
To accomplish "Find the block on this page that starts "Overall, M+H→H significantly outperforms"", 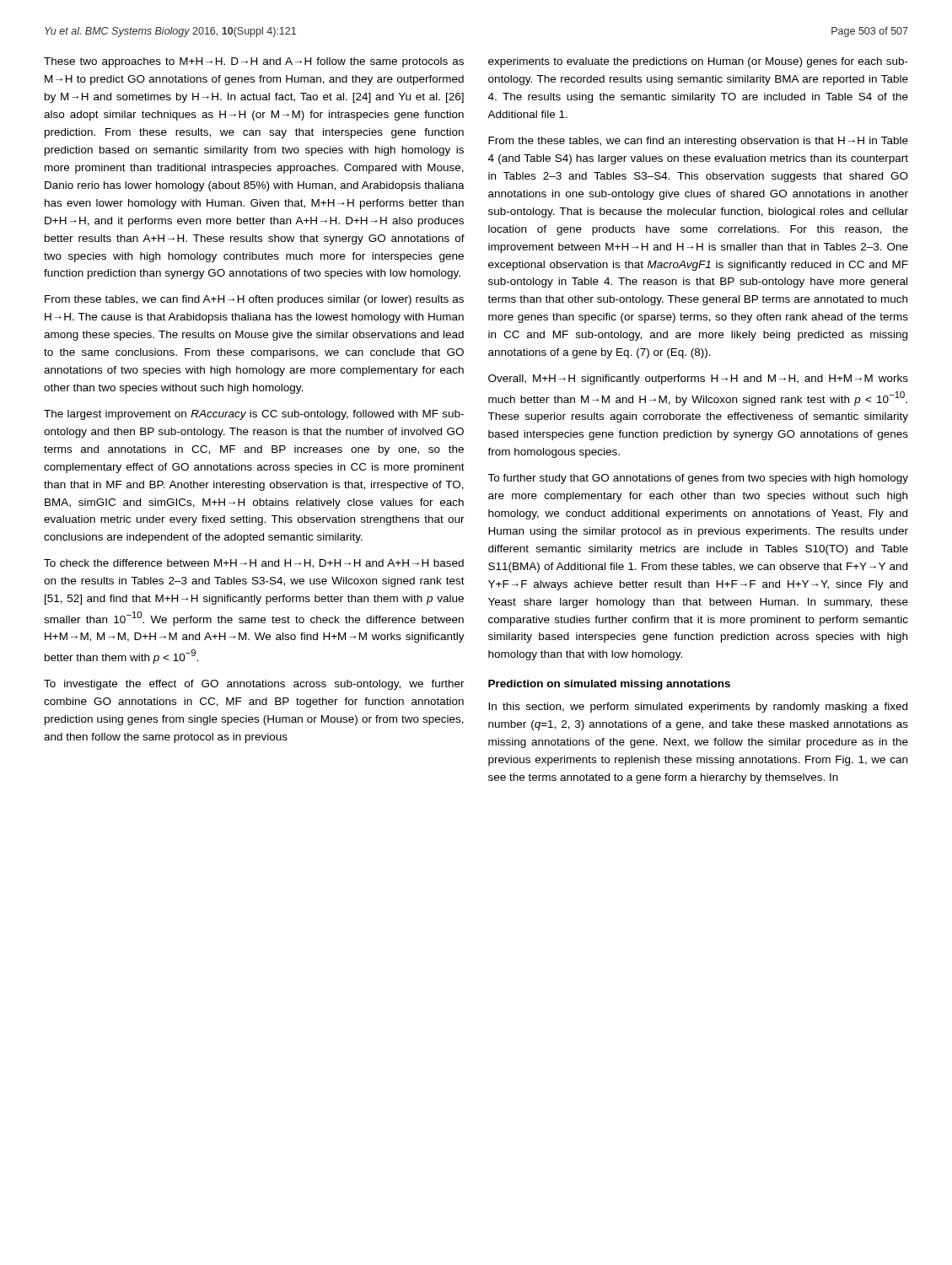I will coord(698,416).
